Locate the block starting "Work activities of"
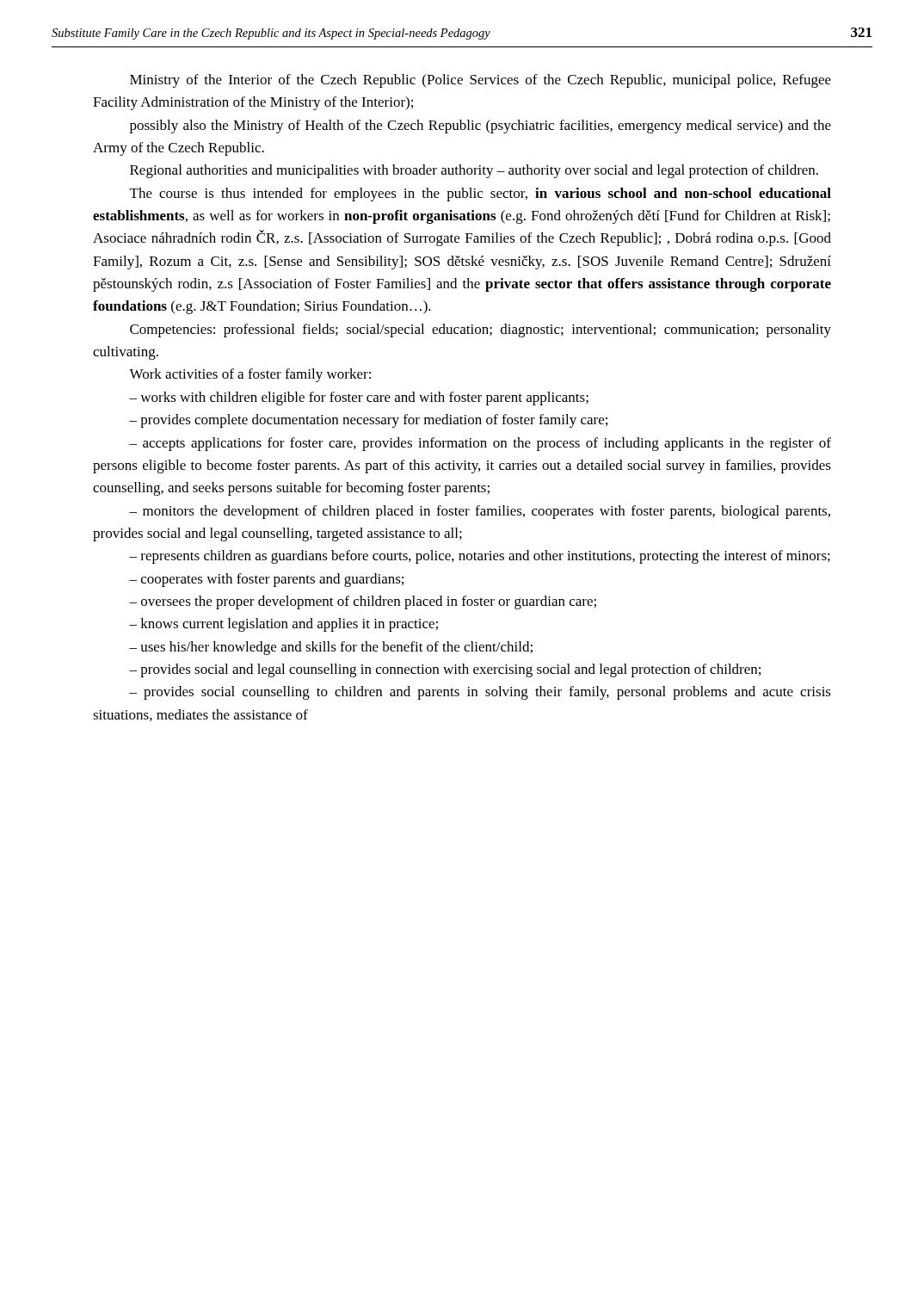The height and width of the screenshot is (1291, 924). [250, 375]
